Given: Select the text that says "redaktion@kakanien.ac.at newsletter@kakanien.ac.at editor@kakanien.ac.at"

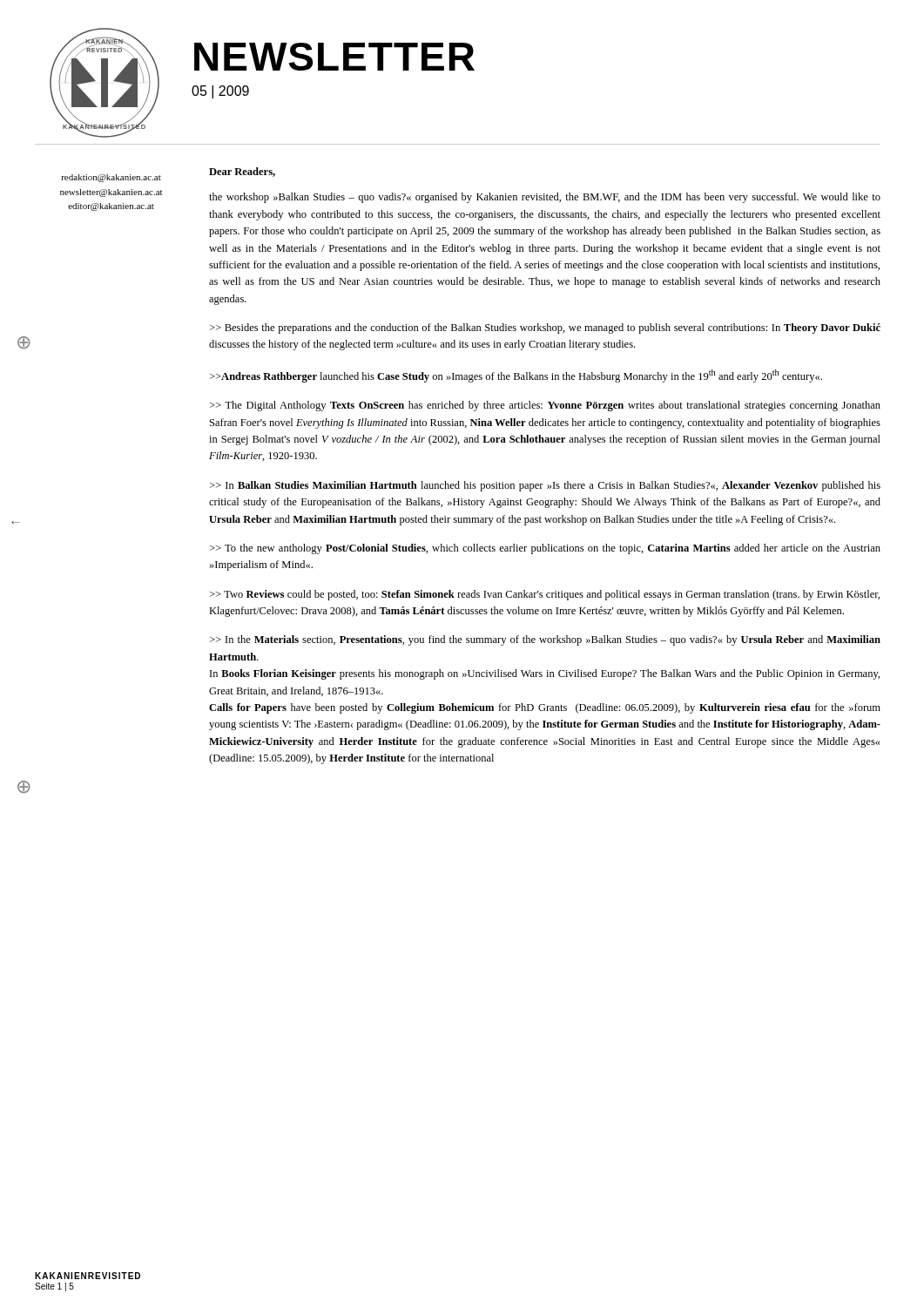Looking at the screenshot, I should [x=111, y=191].
